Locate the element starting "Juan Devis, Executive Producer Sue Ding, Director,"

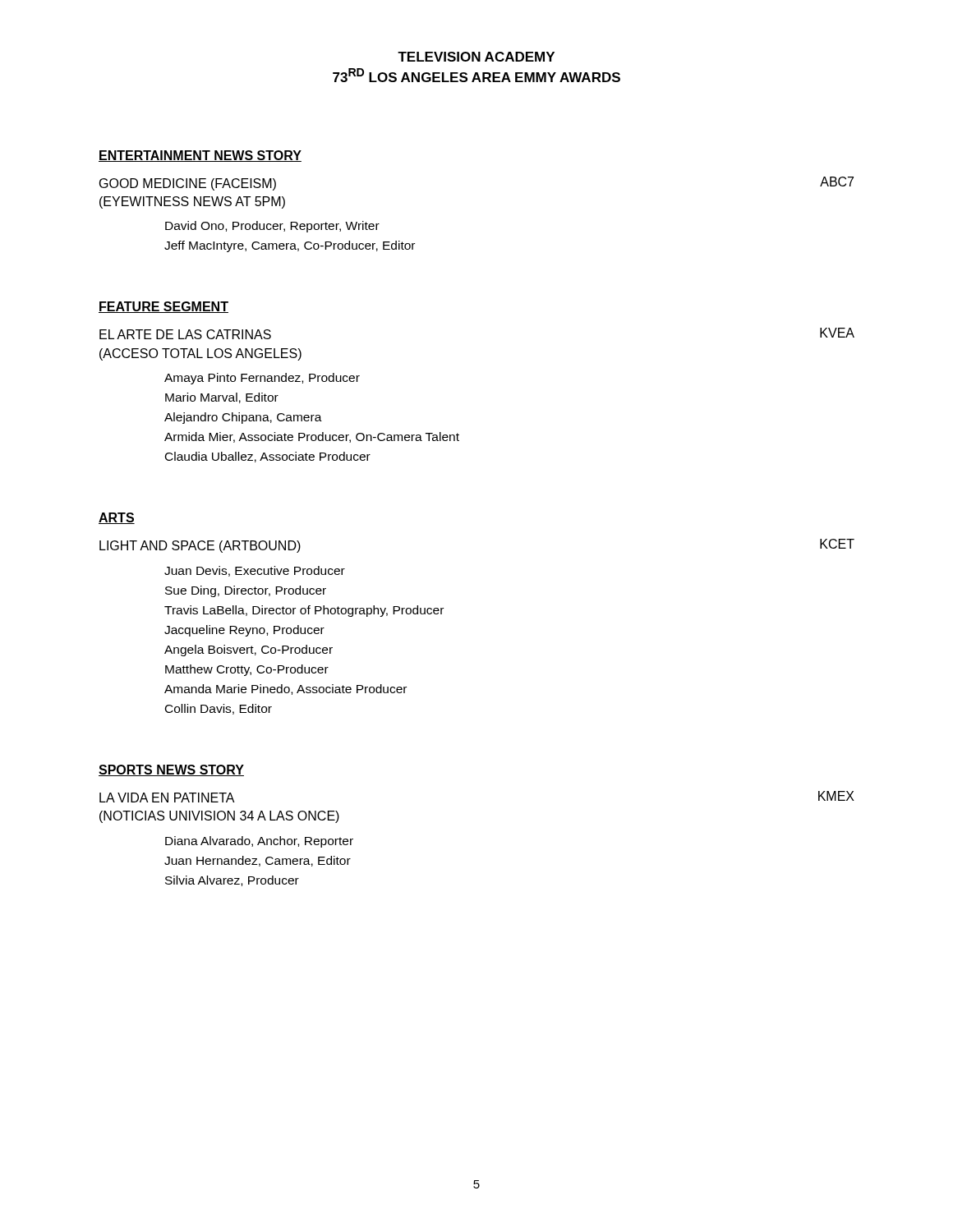304,639
